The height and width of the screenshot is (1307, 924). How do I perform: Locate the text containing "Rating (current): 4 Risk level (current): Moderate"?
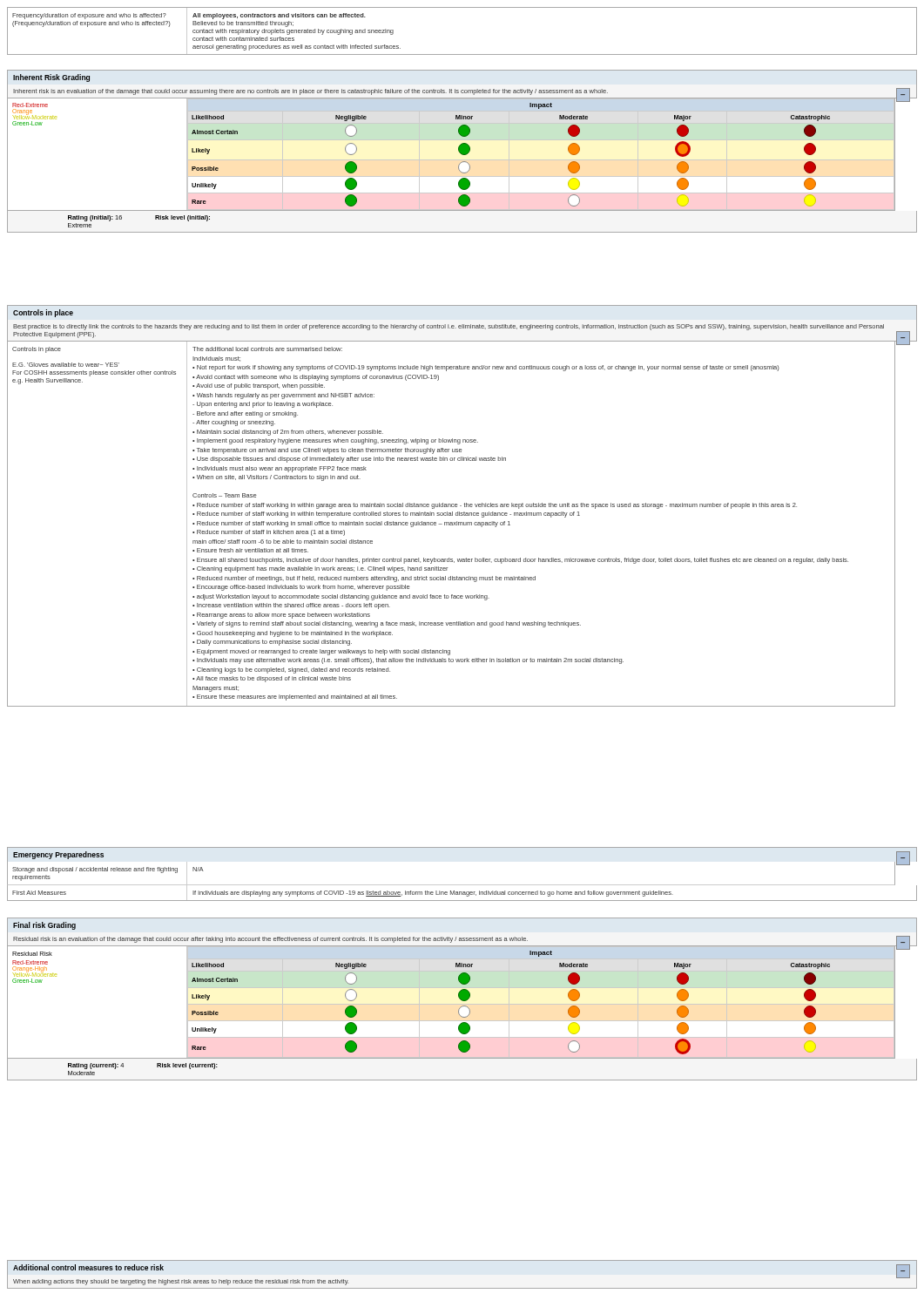[115, 1069]
